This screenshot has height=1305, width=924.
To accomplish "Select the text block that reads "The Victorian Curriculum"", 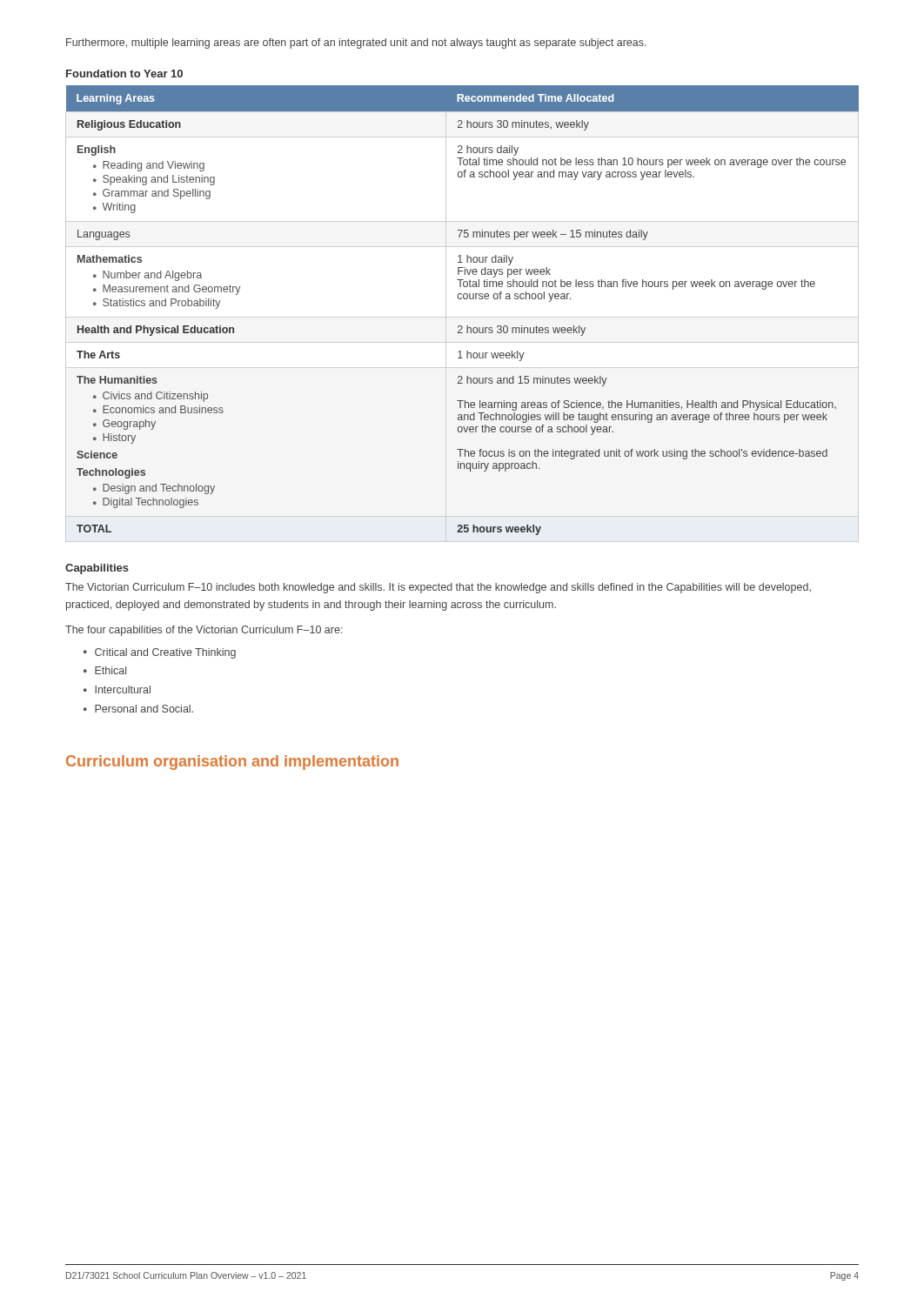I will click(438, 596).
